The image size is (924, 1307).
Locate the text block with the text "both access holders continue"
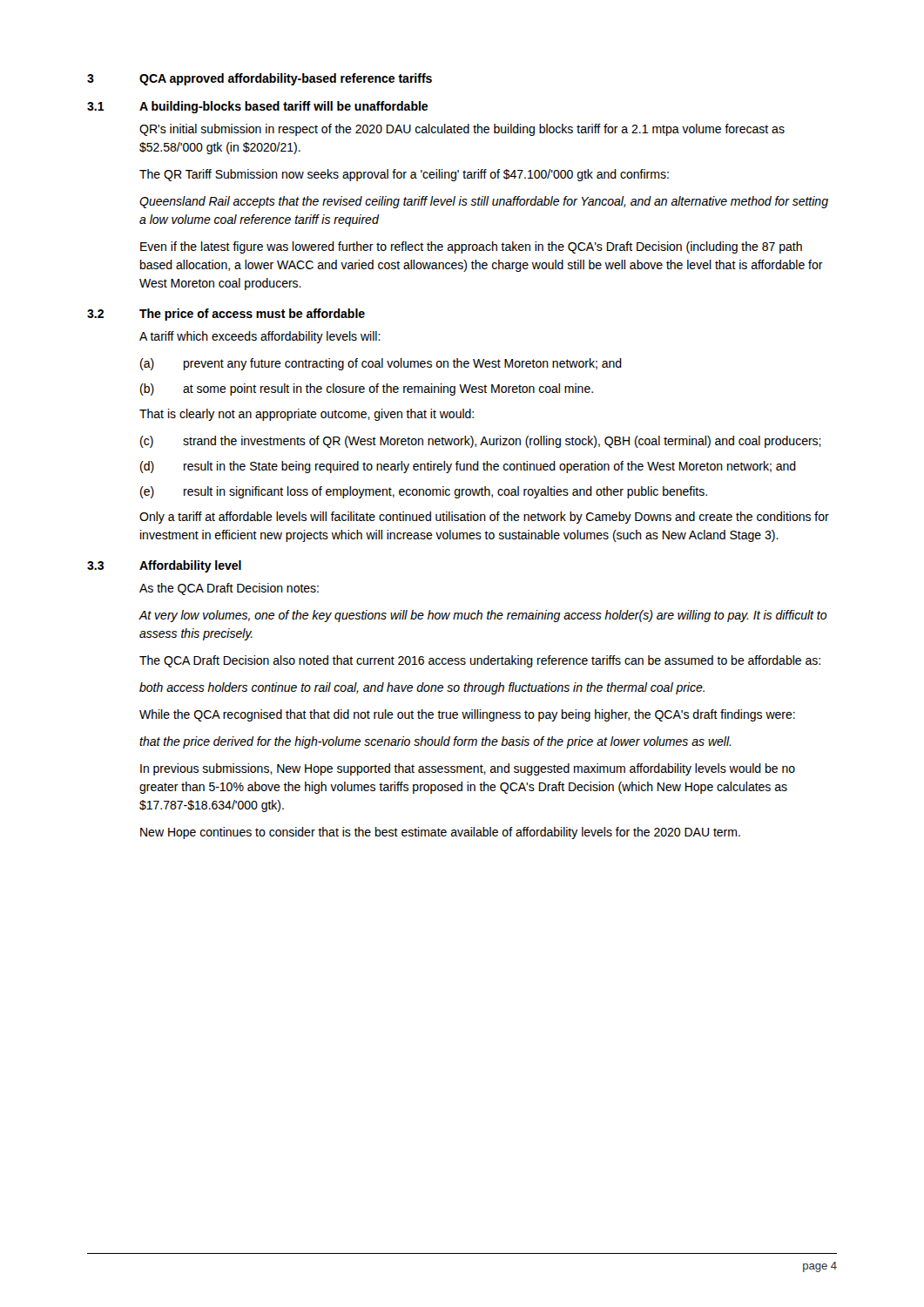pyautogui.click(x=423, y=687)
